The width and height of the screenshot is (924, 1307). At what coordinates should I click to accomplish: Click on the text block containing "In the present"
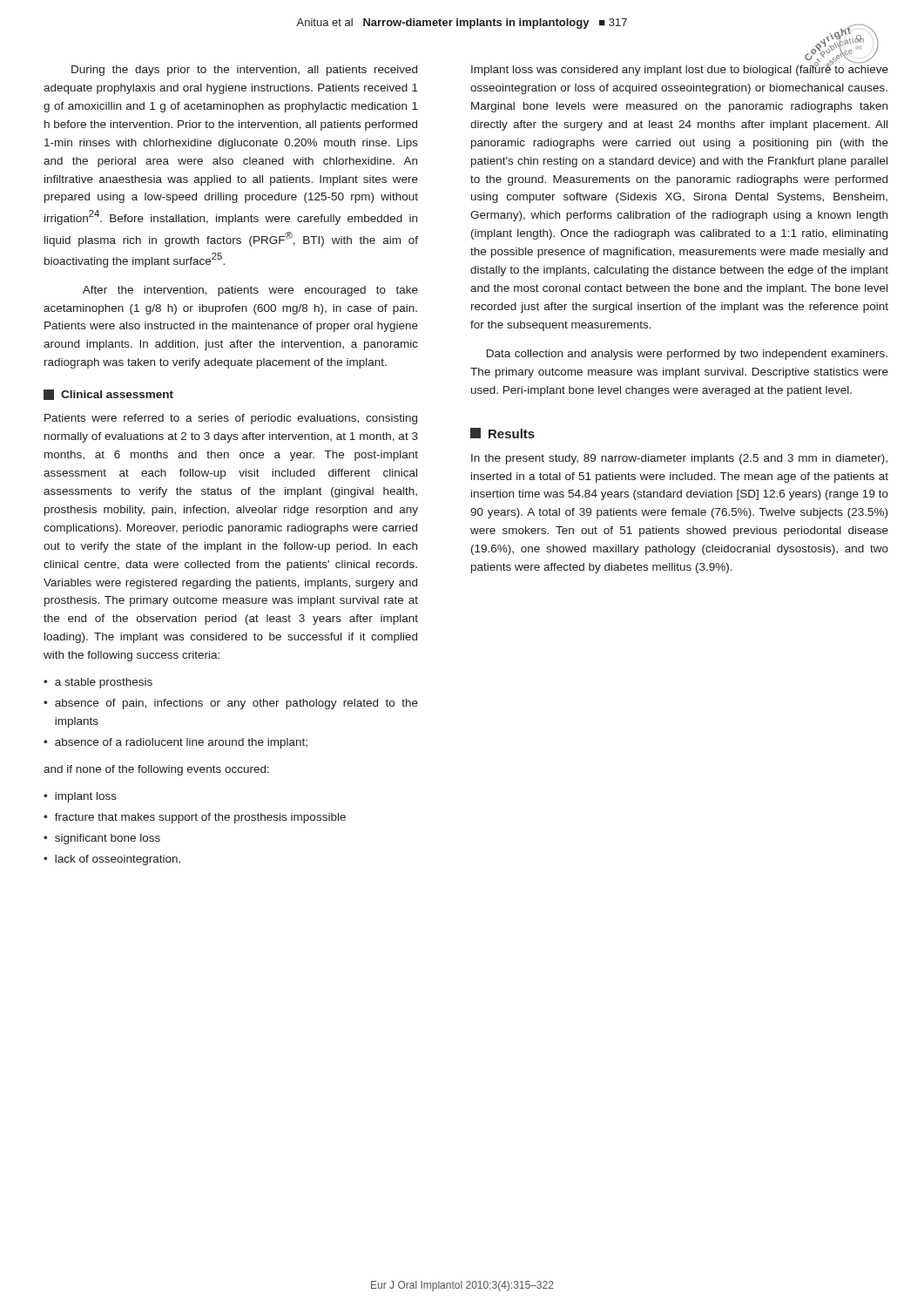pos(679,512)
